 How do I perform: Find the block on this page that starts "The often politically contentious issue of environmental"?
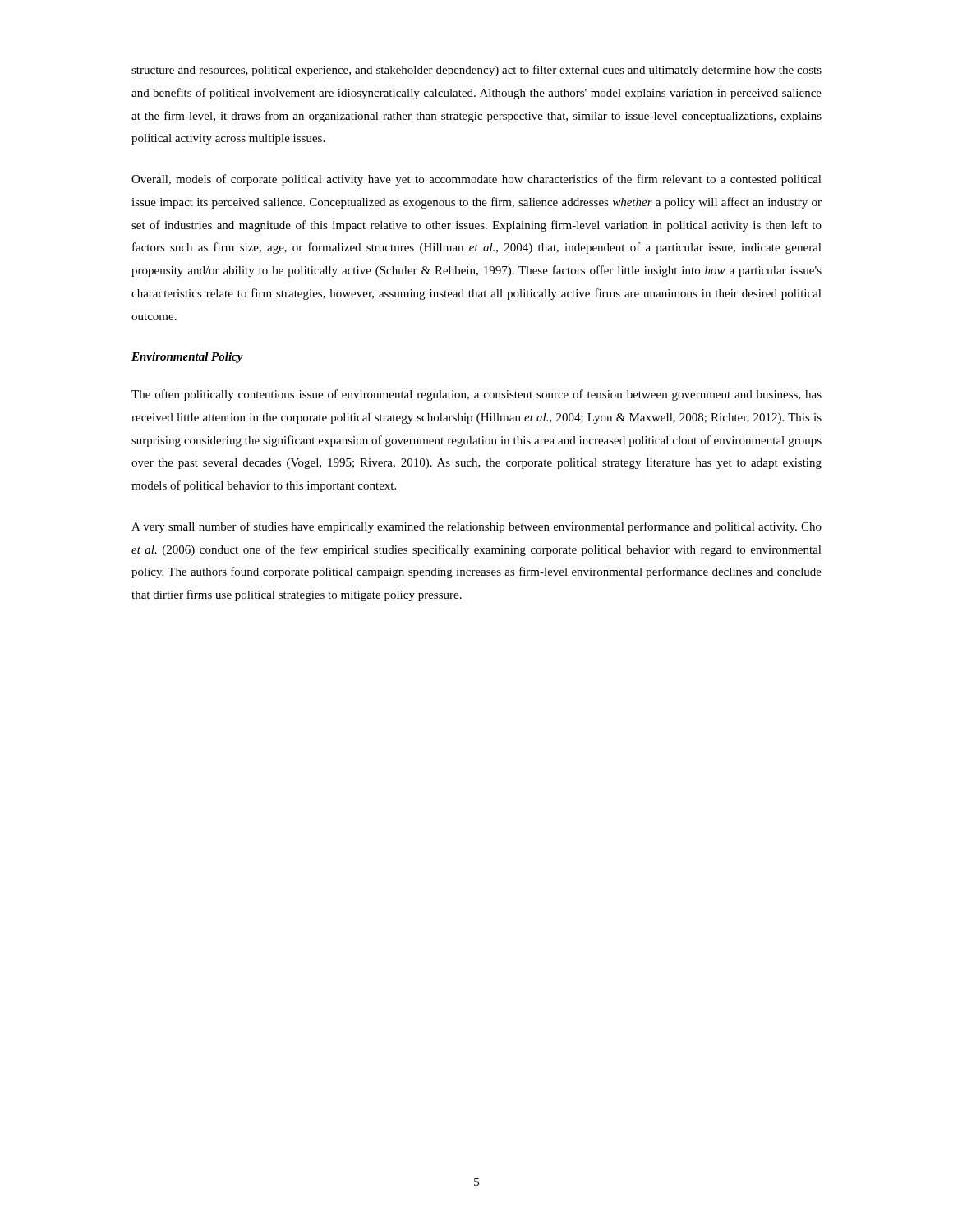pyautogui.click(x=476, y=440)
